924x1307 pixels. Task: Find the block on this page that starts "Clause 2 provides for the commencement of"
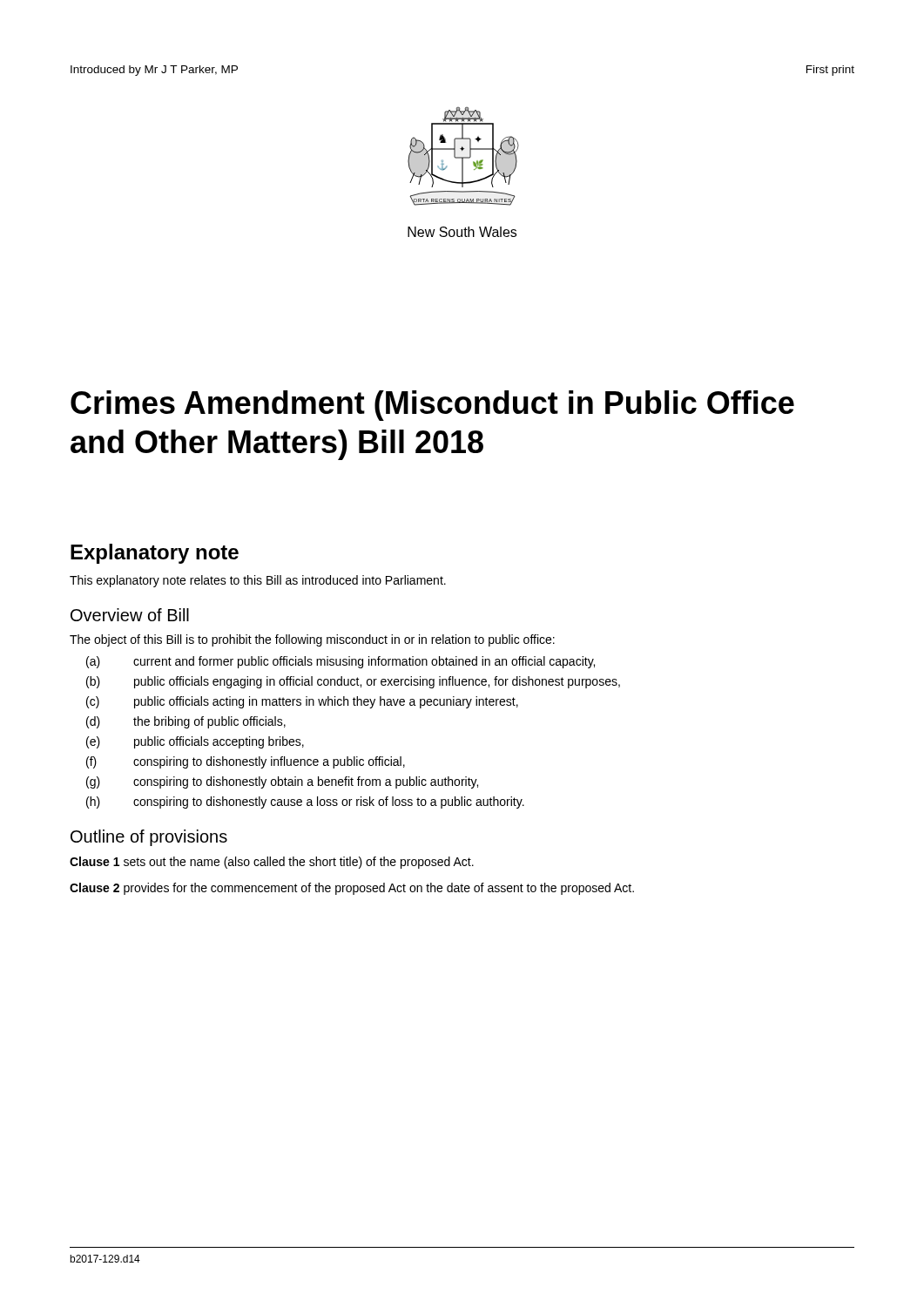click(x=352, y=888)
